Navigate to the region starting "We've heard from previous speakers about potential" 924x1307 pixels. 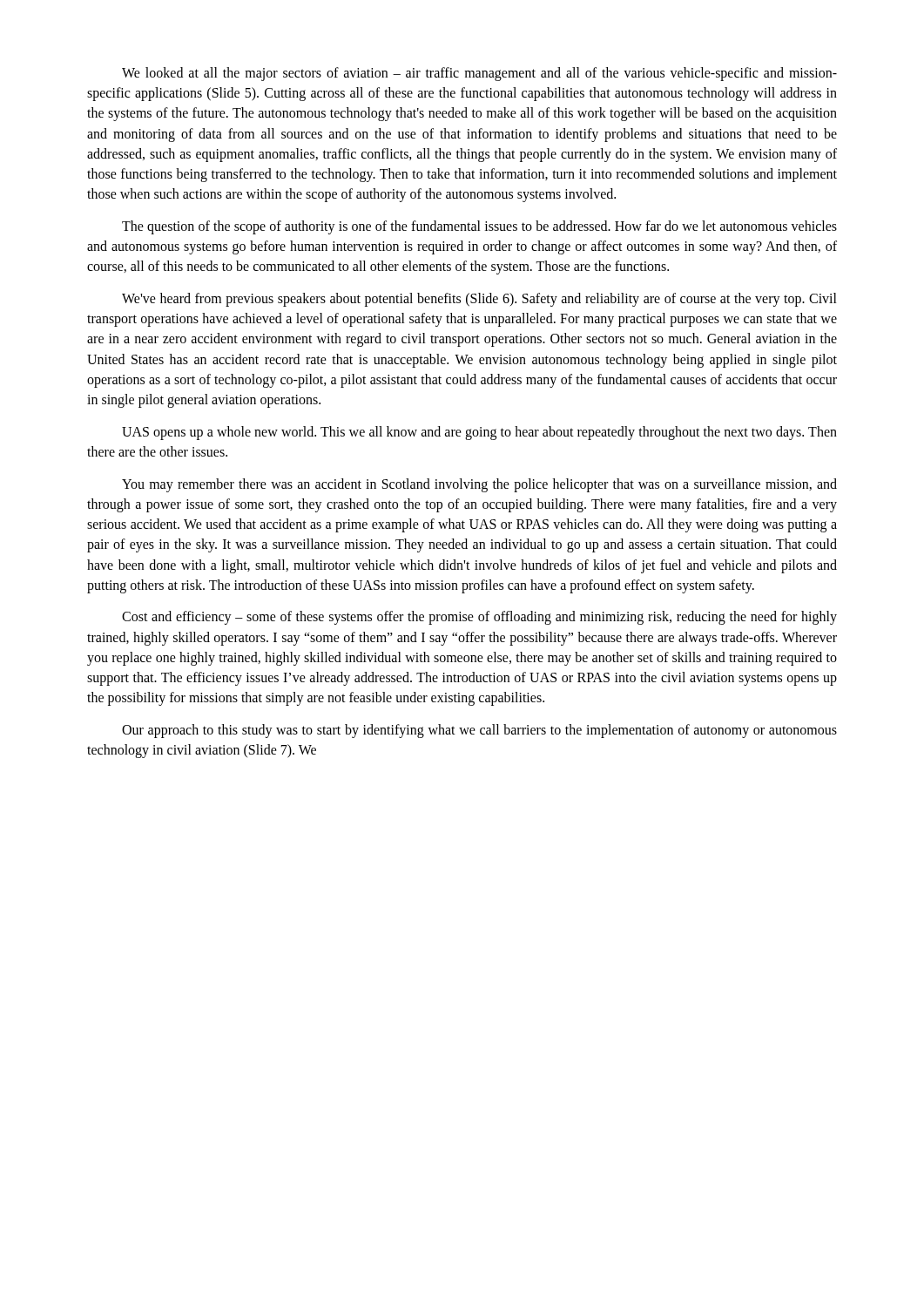click(462, 349)
